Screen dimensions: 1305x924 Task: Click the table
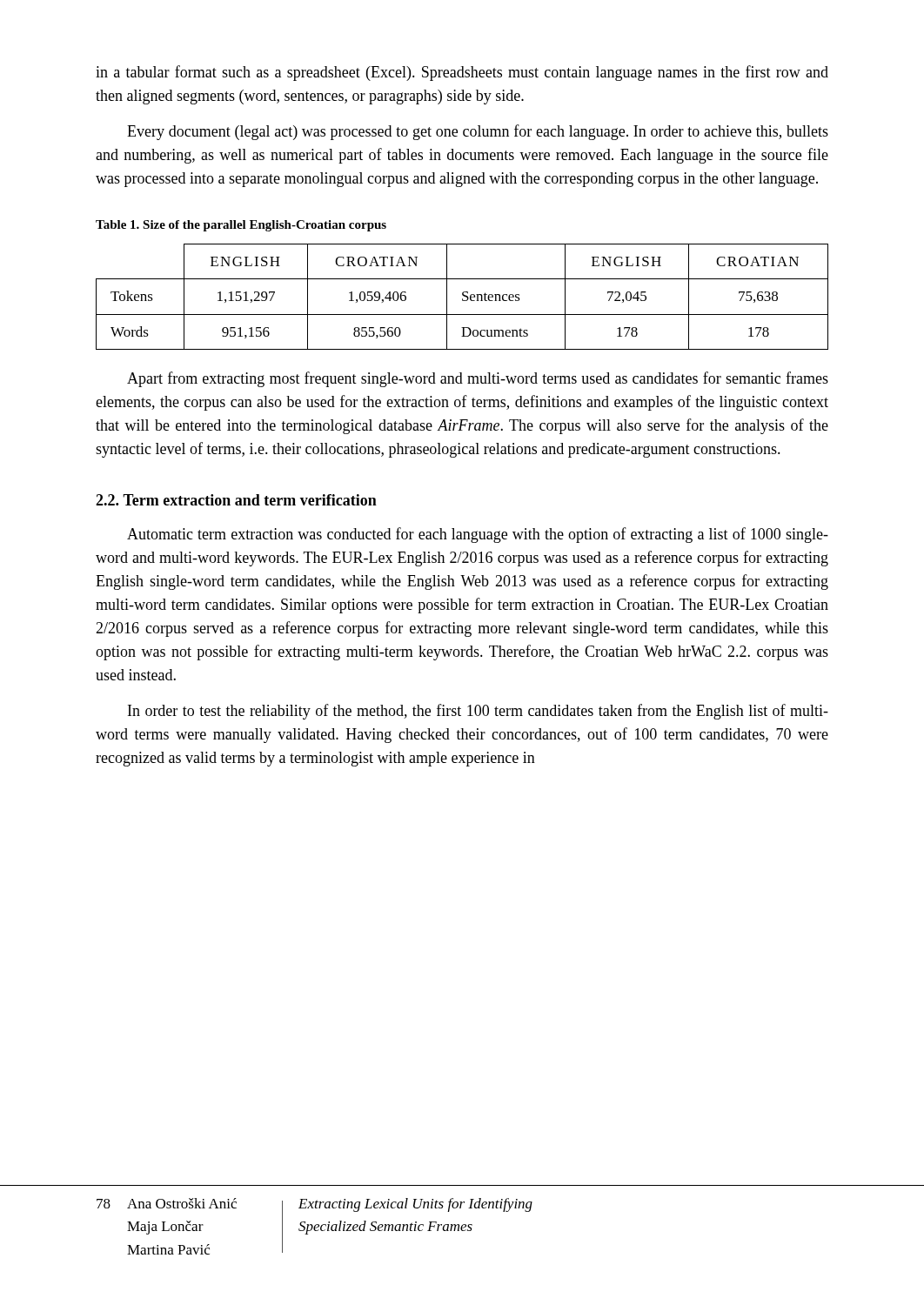coord(462,296)
